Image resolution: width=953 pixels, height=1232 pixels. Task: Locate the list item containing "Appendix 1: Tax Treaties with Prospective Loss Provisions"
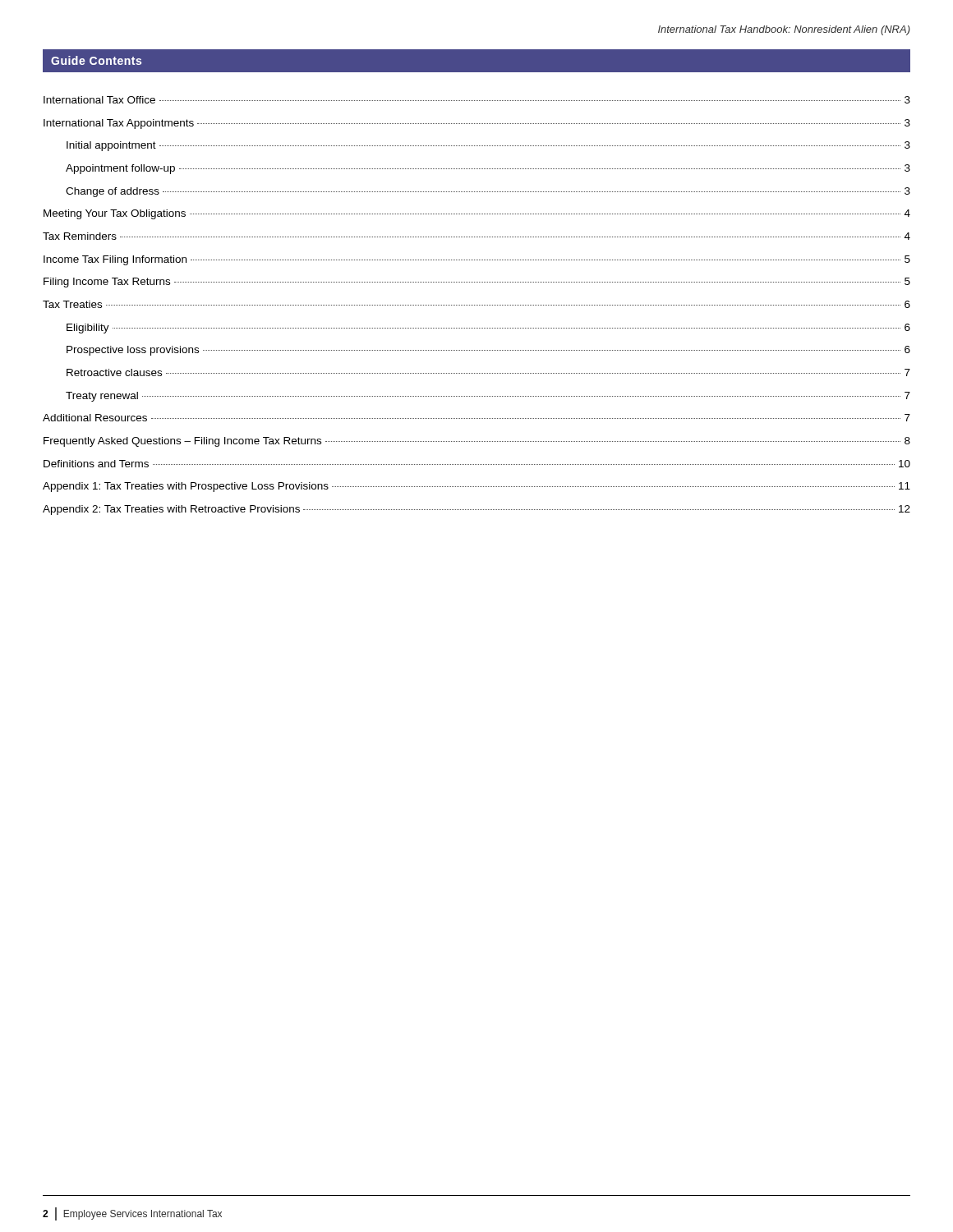pyautogui.click(x=476, y=486)
